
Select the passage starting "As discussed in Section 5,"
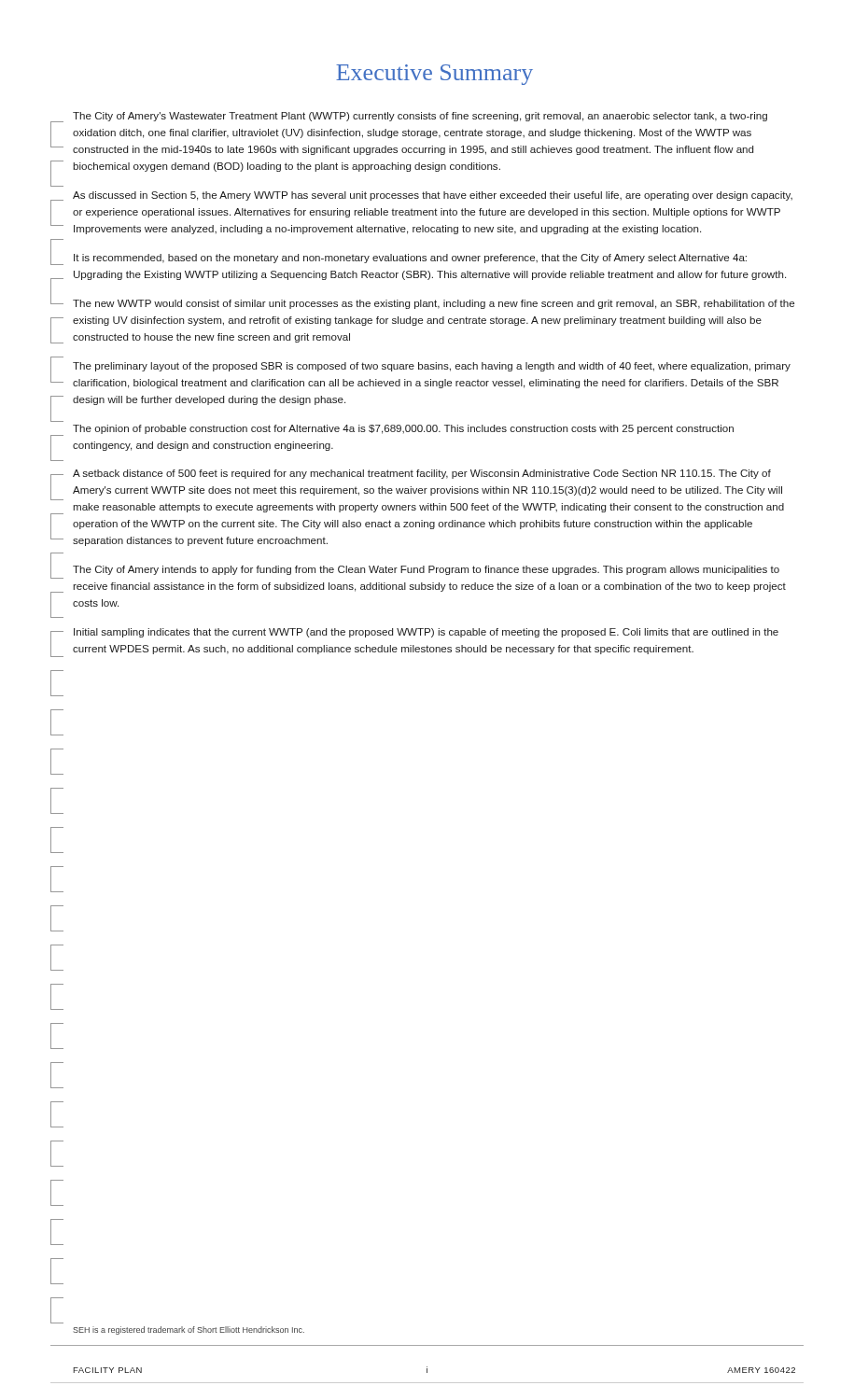pyautogui.click(x=433, y=211)
